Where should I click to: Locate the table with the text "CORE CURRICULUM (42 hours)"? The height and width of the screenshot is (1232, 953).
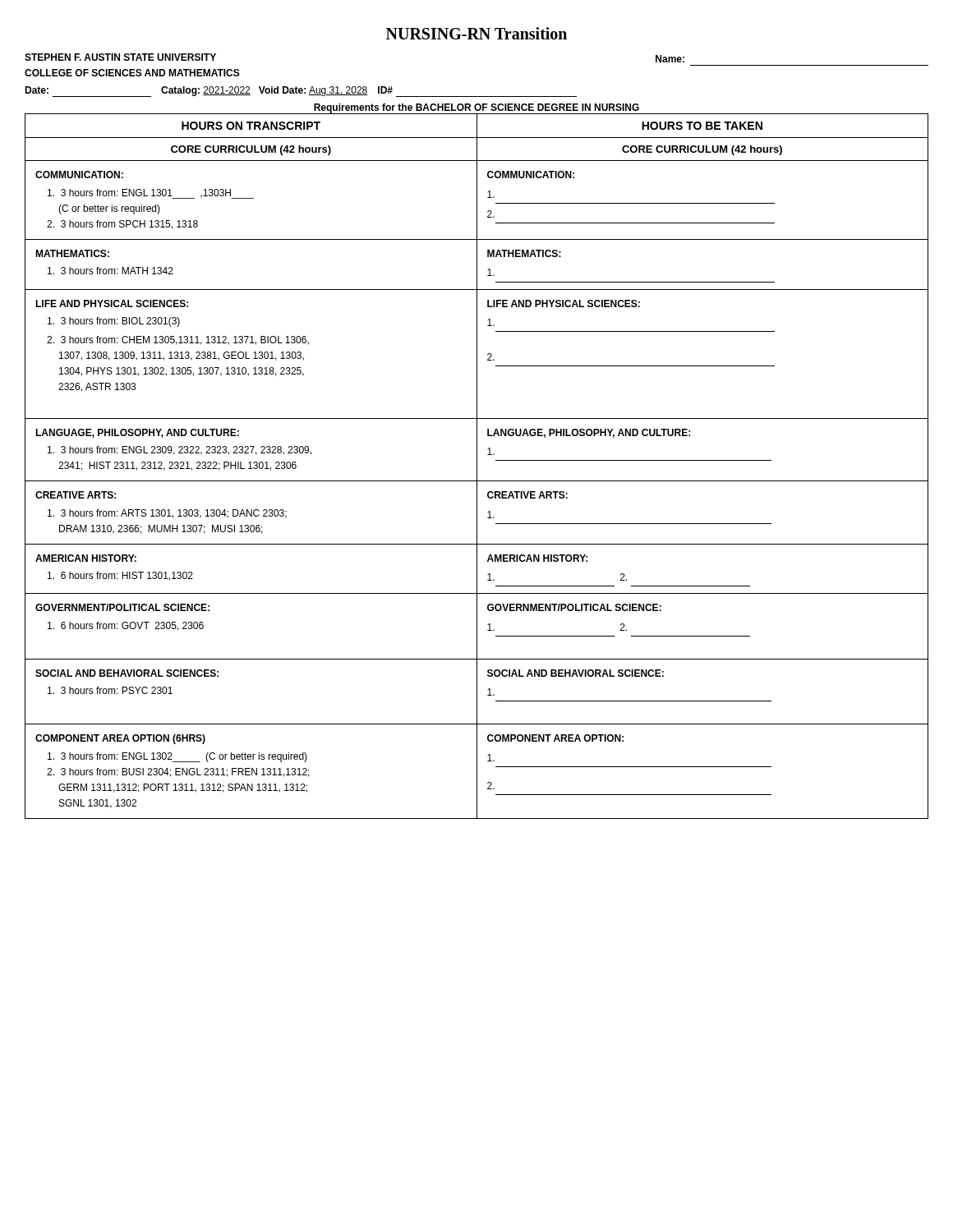click(x=476, y=466)
